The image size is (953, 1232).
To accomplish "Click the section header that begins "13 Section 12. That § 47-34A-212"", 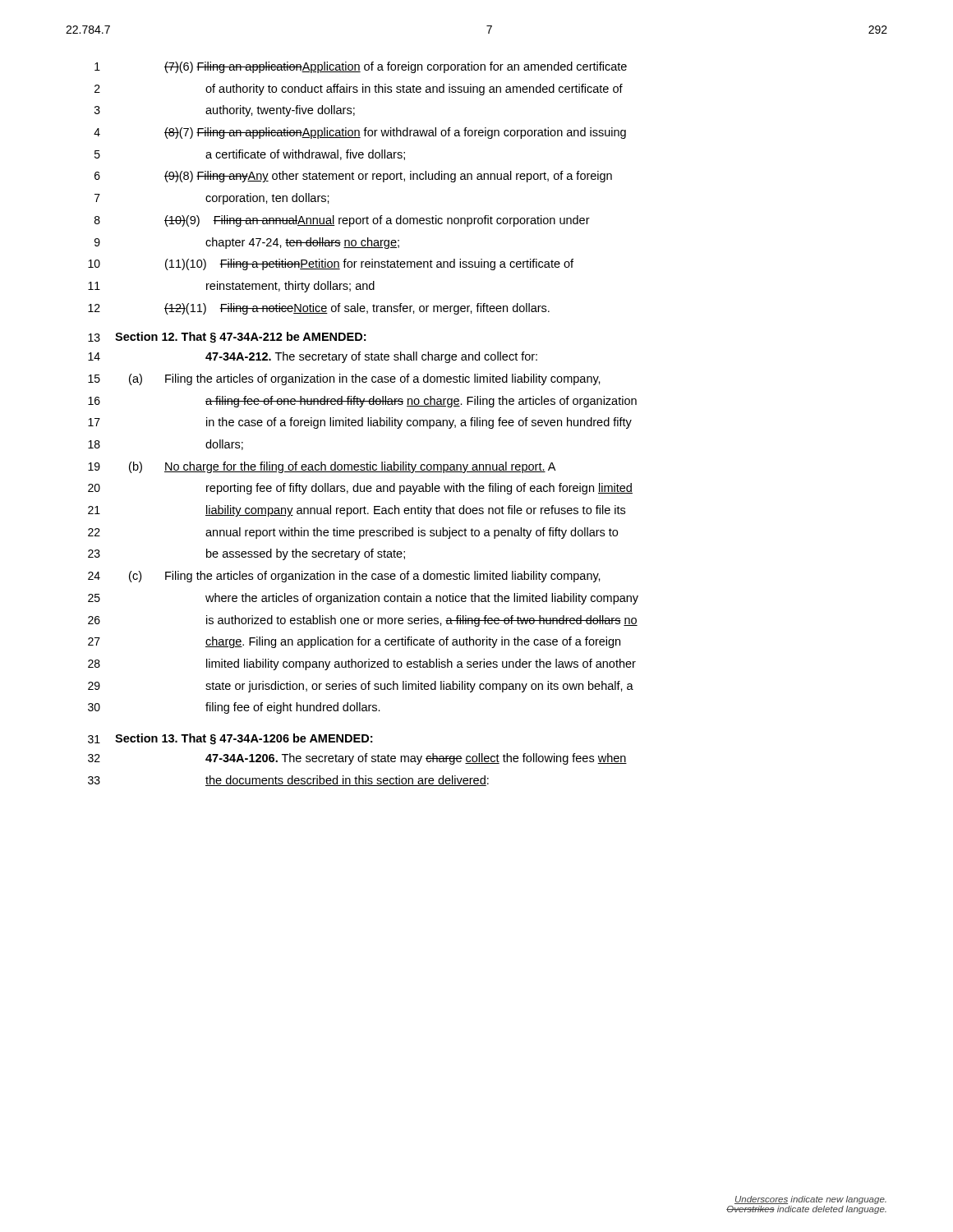I will click(216, 337).
